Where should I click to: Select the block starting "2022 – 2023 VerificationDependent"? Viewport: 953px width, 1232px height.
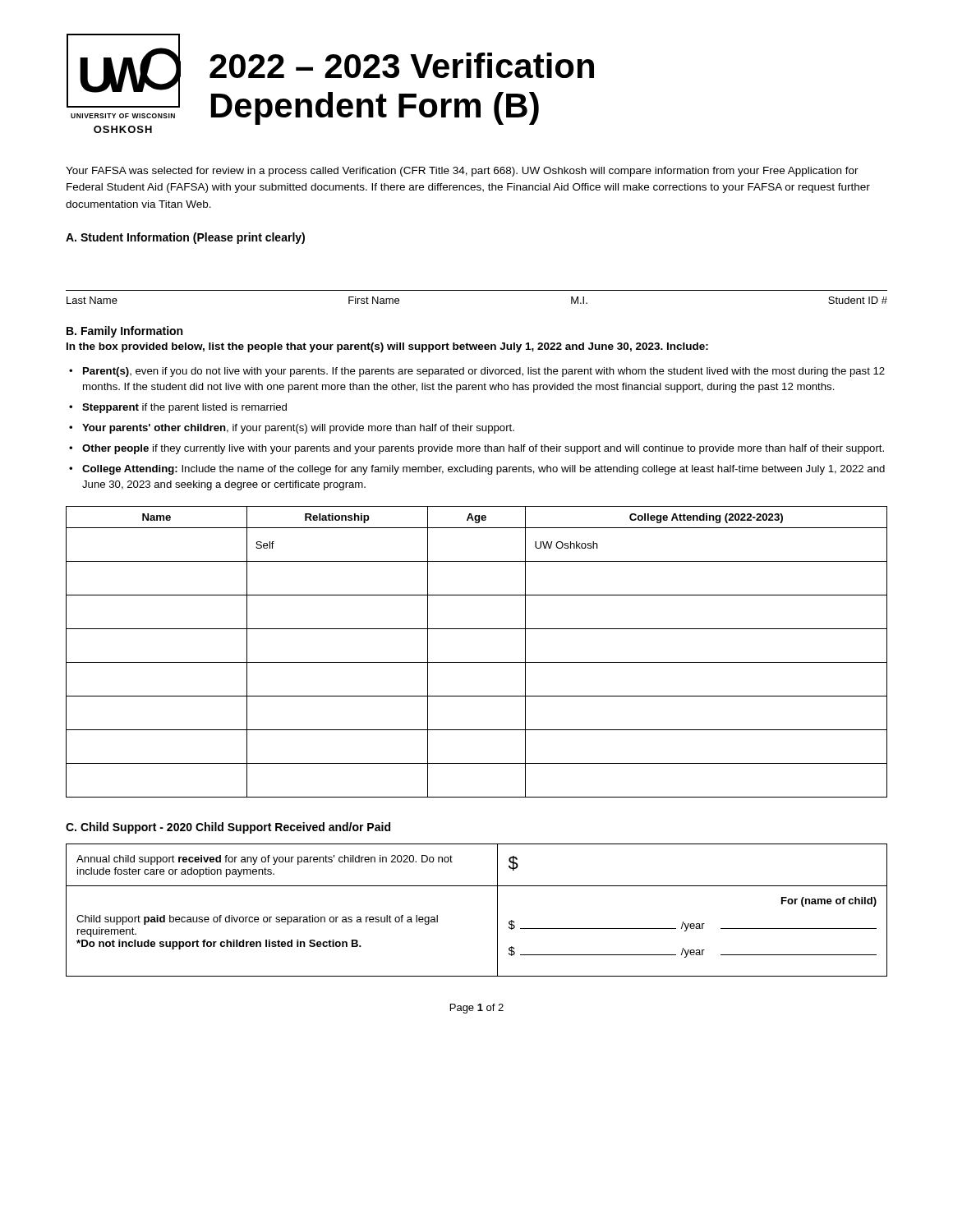pyautogui.click(x=548, y=86)
